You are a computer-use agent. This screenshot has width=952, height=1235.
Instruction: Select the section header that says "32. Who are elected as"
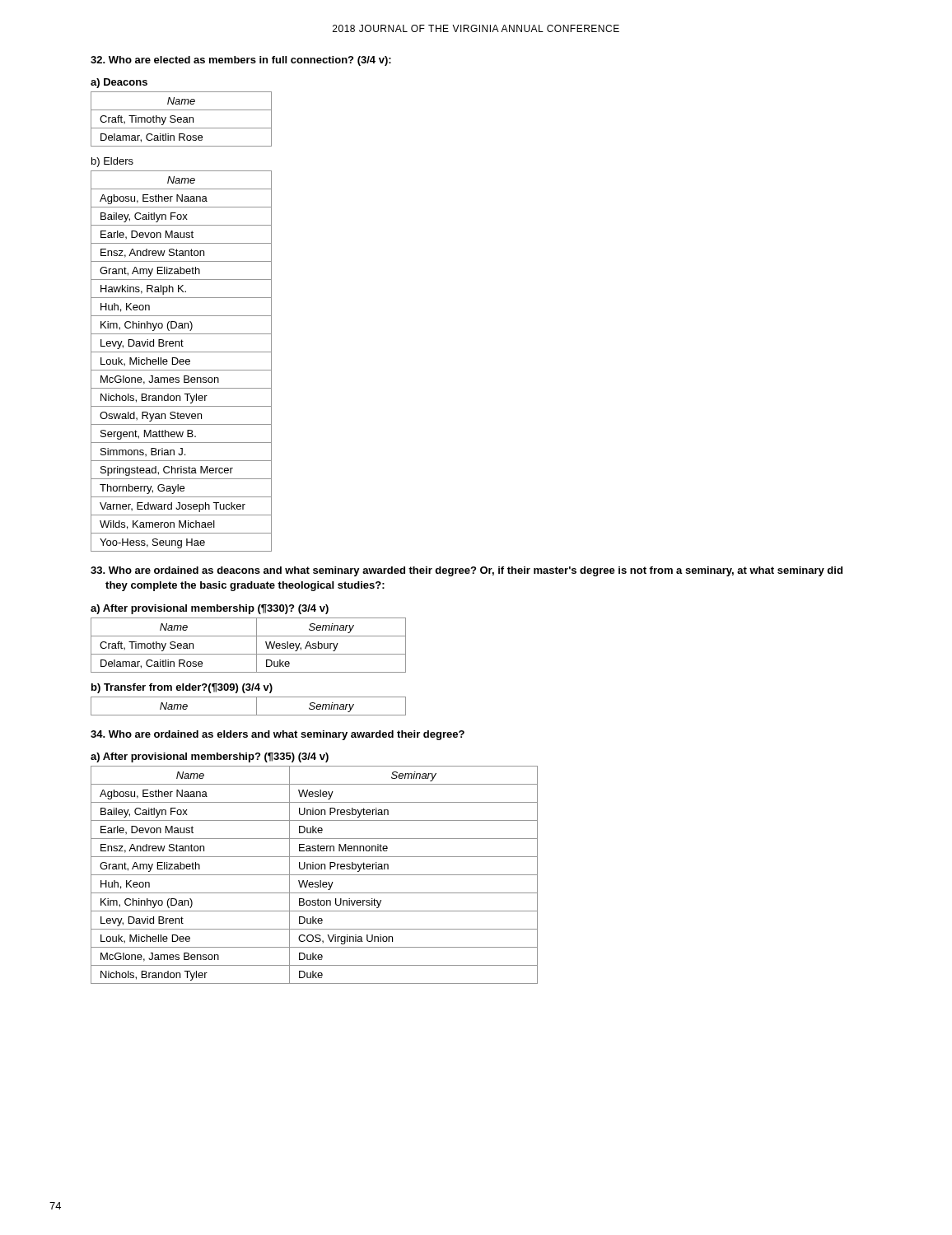coord(241,60)
